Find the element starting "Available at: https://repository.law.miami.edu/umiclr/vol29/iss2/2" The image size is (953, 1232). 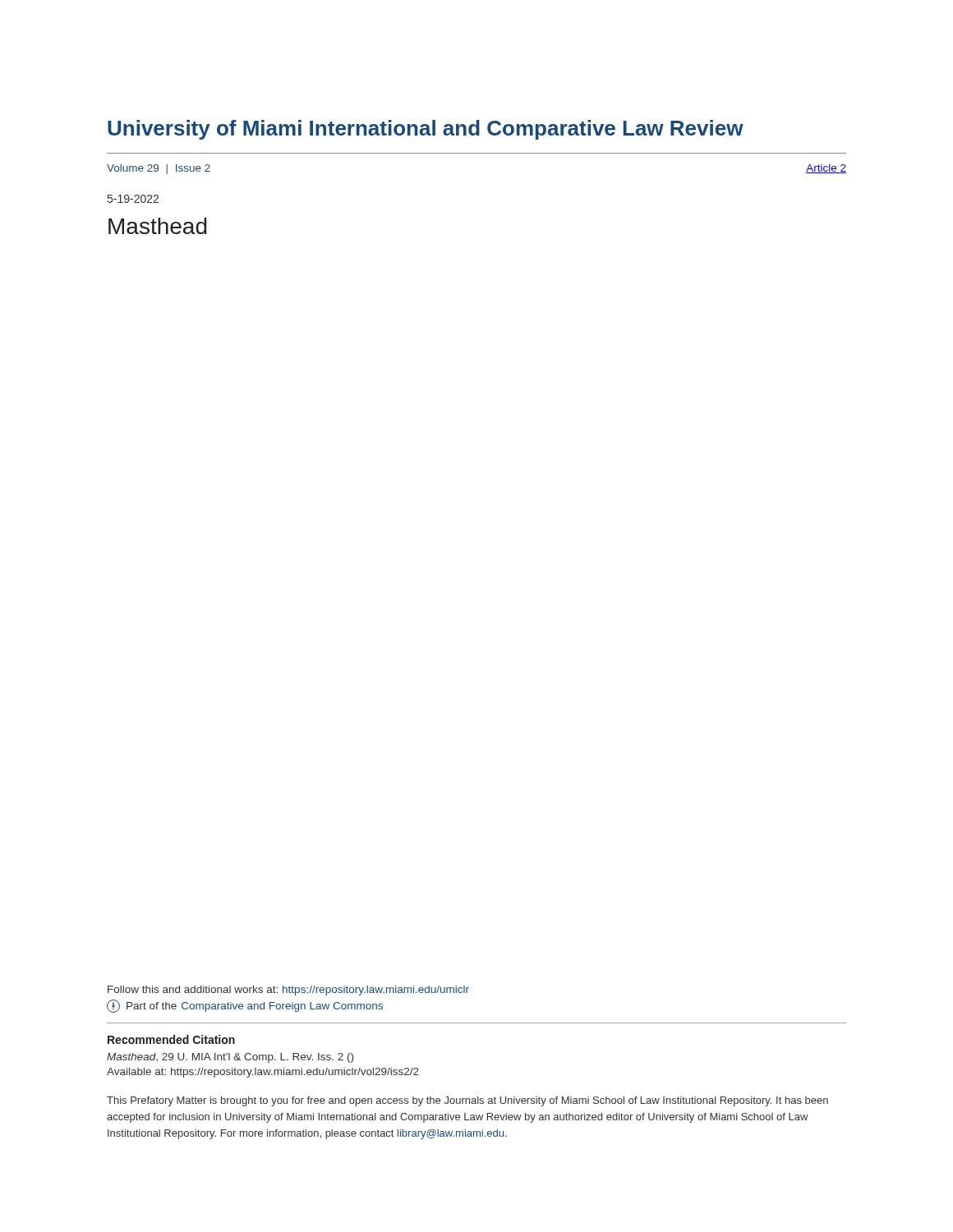pos(263,1071)
